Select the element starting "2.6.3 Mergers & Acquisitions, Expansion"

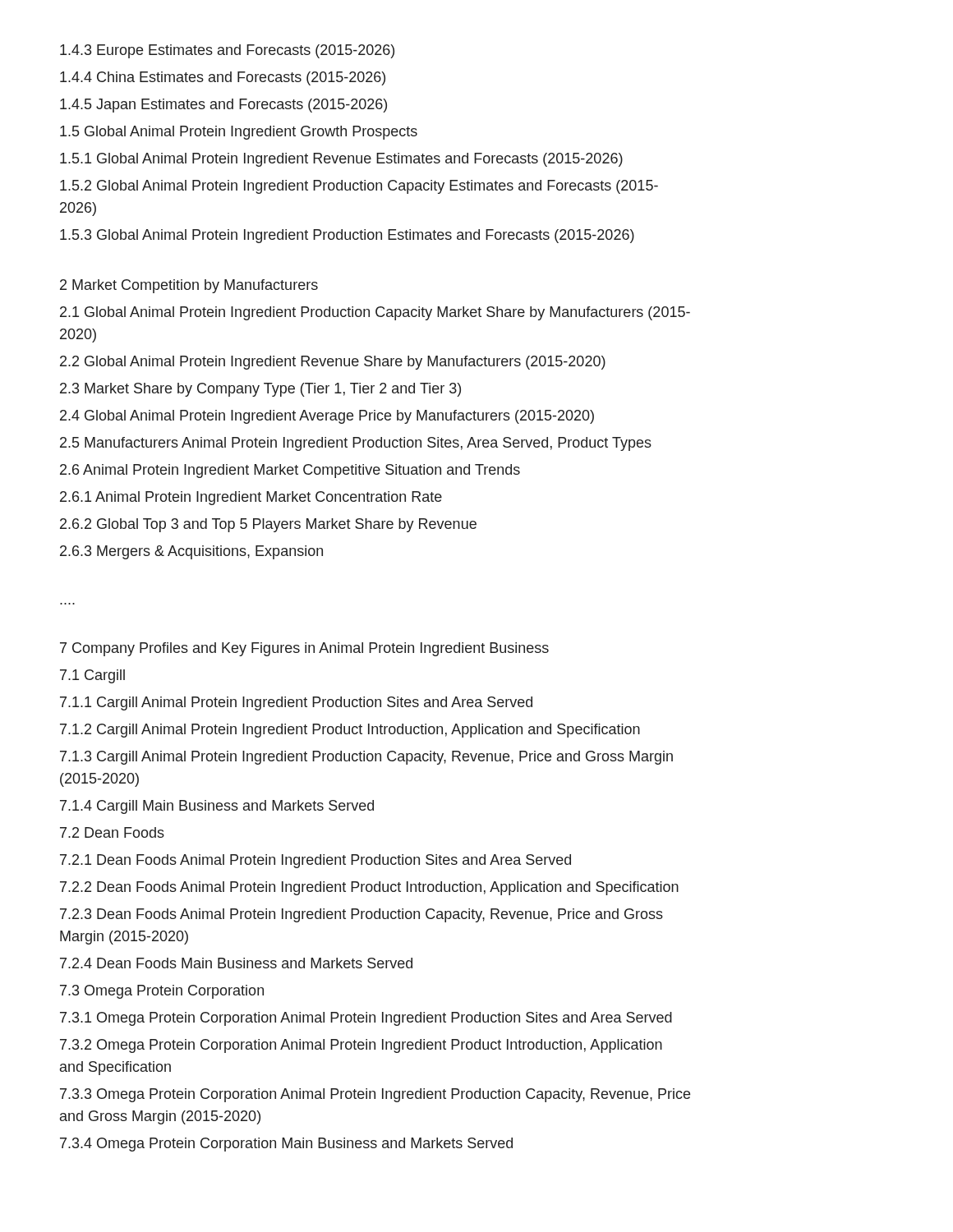(x=192, y=551)
